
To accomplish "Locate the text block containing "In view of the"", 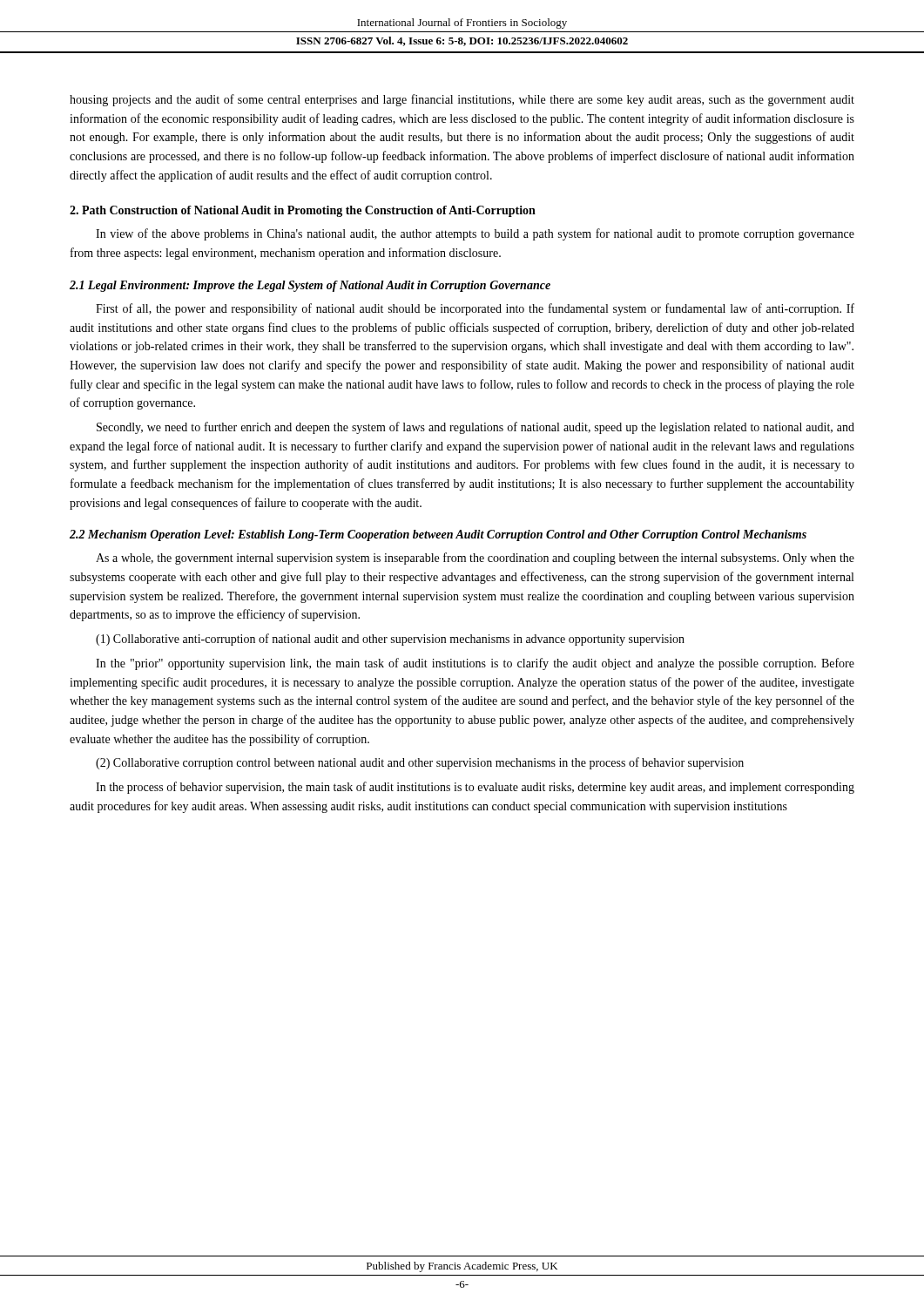I will [462, 244].
